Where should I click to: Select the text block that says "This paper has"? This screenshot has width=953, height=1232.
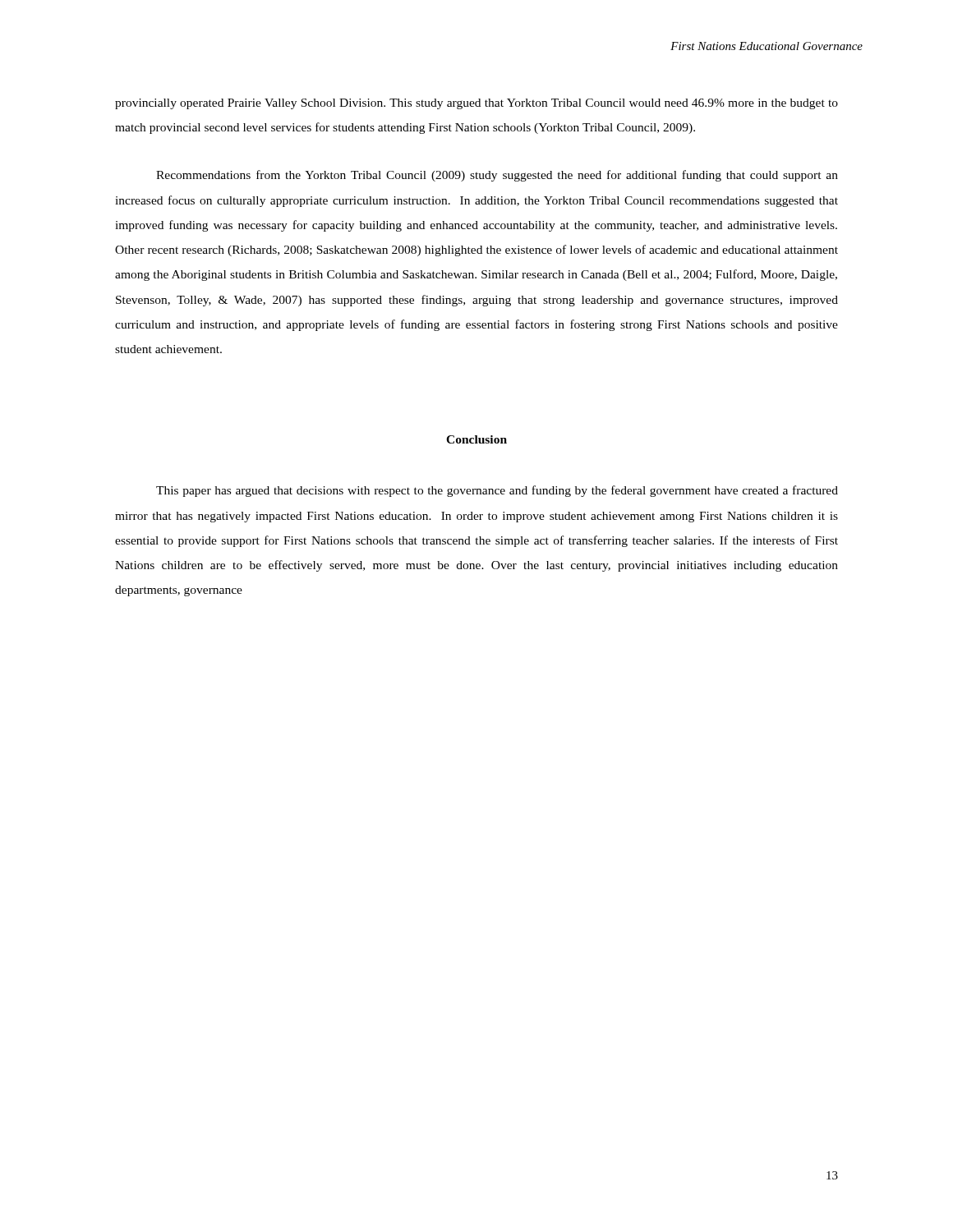coord(476,540)
